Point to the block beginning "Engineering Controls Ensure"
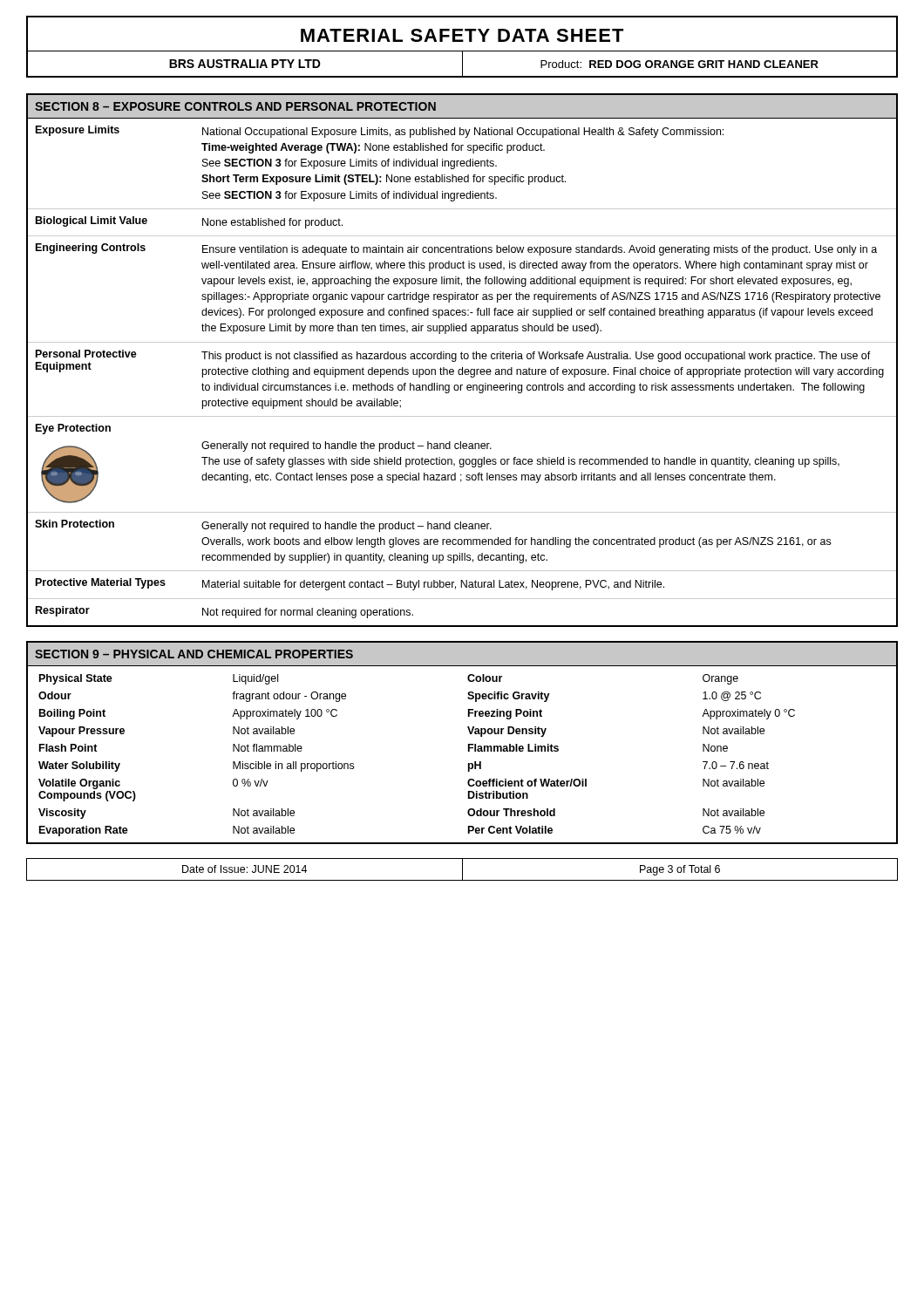The height and width of the screenshot is (1308, 924). pyautogui.click(x=462, y=289)
